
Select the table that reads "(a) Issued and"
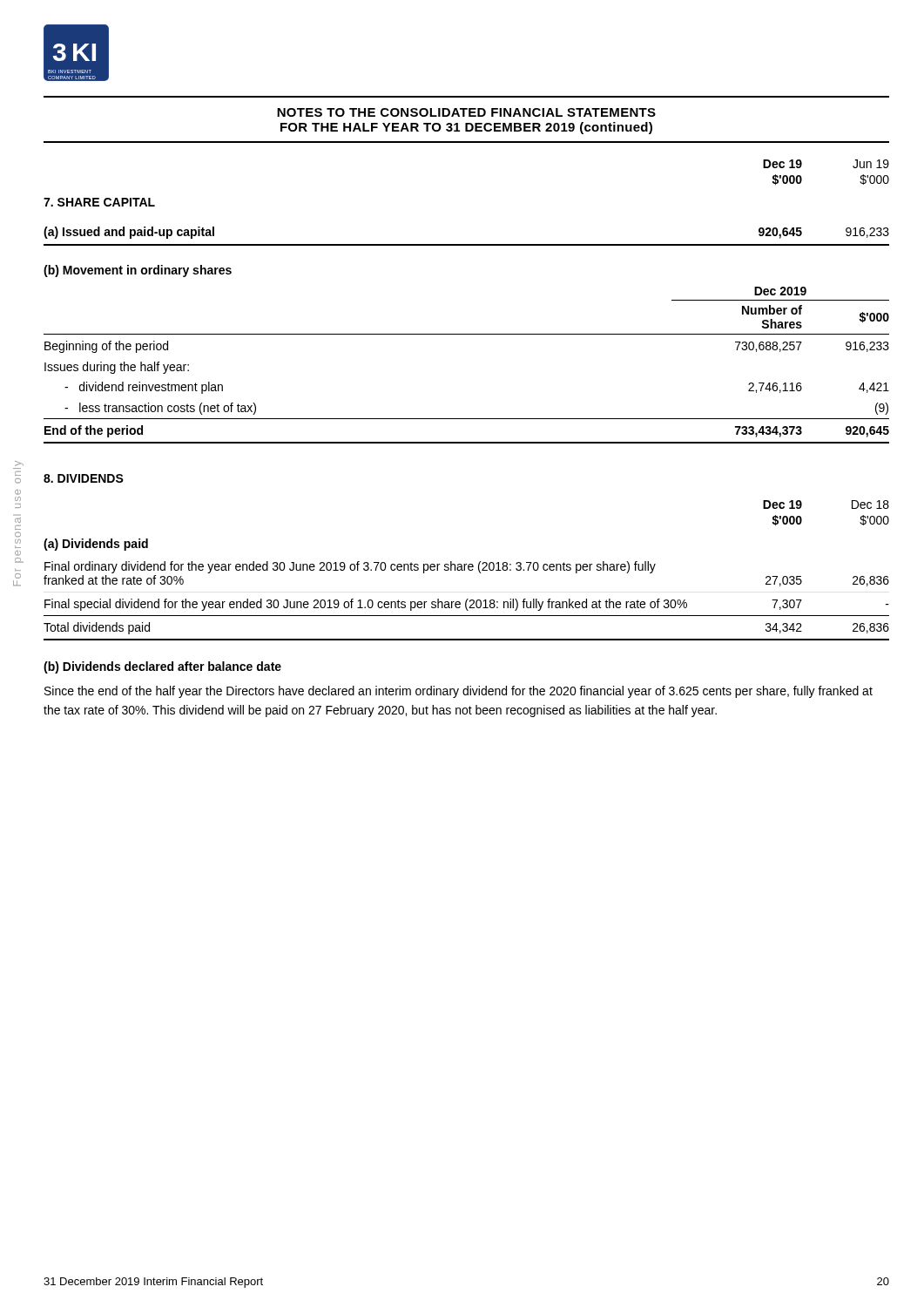point(466,233)
